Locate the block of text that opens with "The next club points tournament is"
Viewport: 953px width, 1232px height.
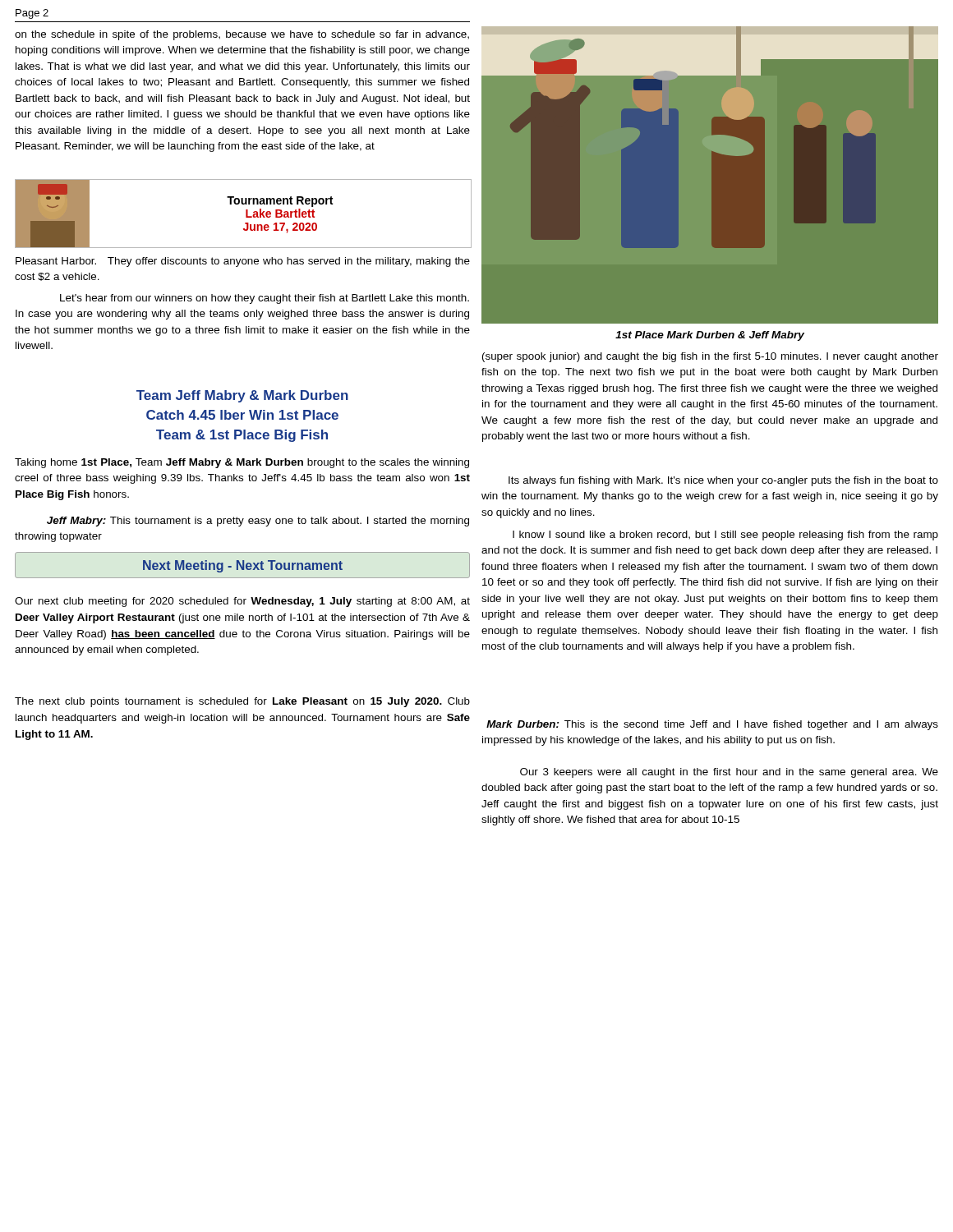pyautogui.click(x=242, y=717)
